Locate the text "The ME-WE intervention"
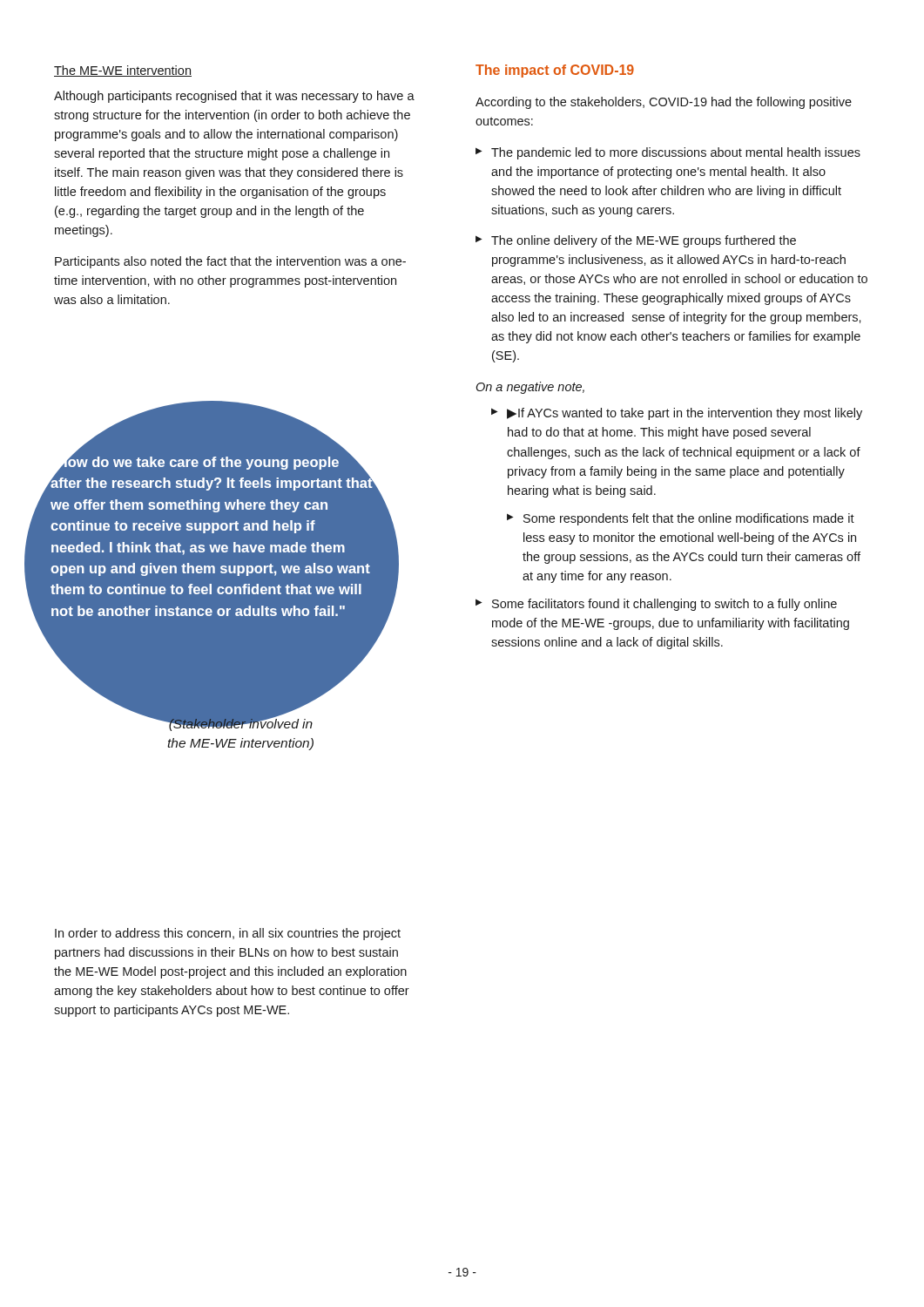The image size is (924, 1307). point(123,71)
